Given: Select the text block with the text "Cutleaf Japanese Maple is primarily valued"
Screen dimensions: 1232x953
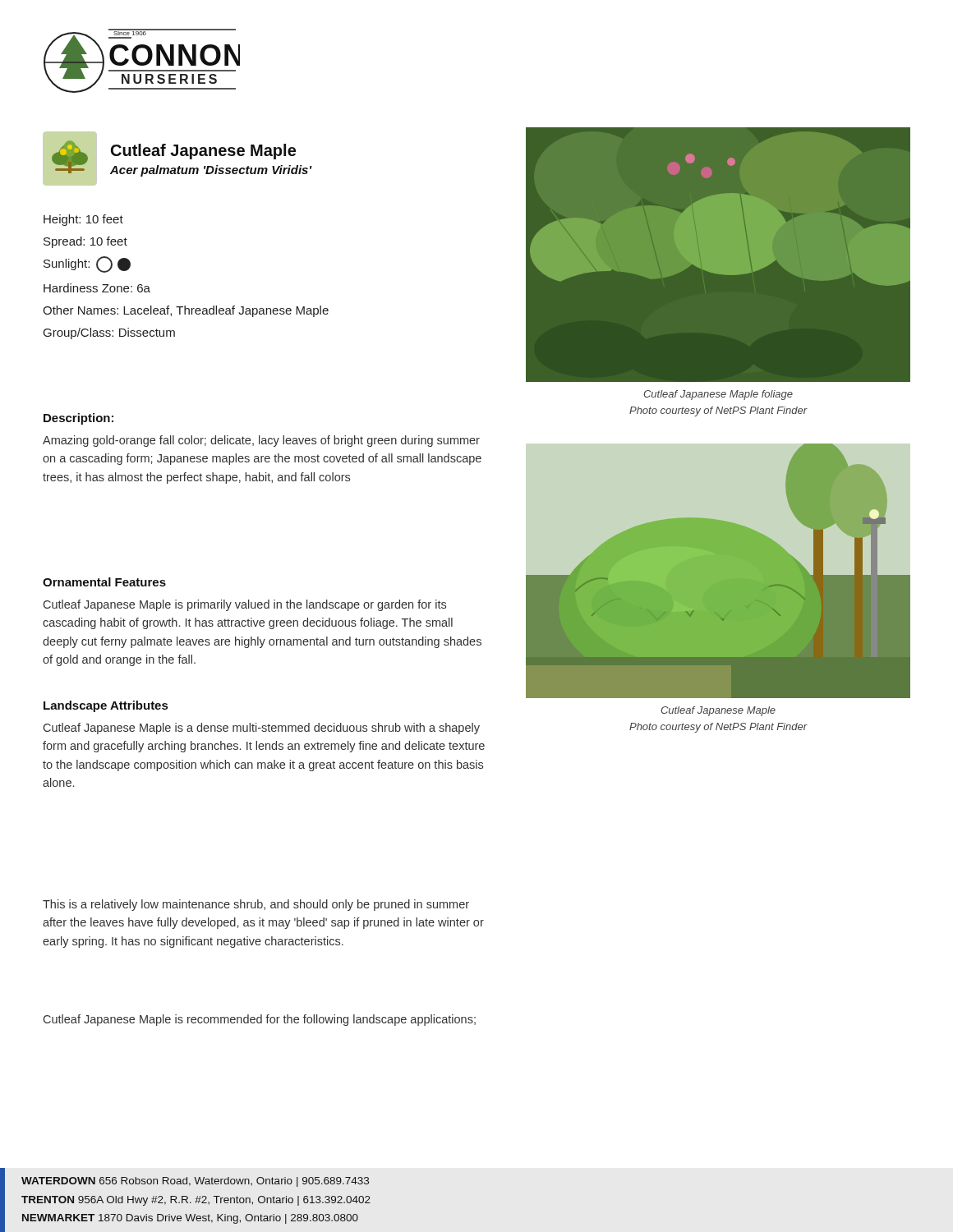Looking at the screenshot, I should click(x=262, y=632).
